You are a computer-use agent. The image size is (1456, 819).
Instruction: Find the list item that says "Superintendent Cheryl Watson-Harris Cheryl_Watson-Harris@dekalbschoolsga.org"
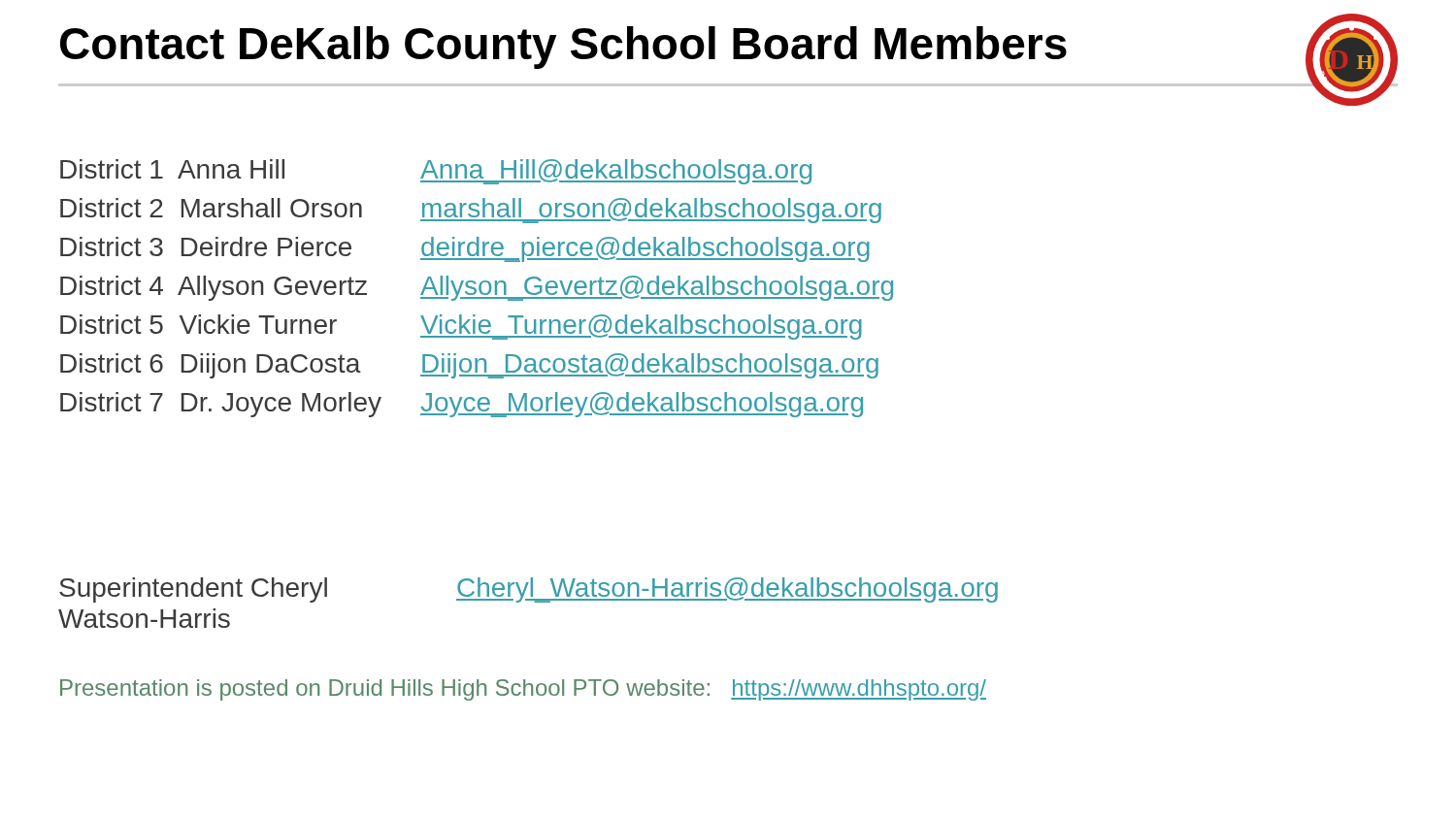pyautogui.click(x=529, y=604)
